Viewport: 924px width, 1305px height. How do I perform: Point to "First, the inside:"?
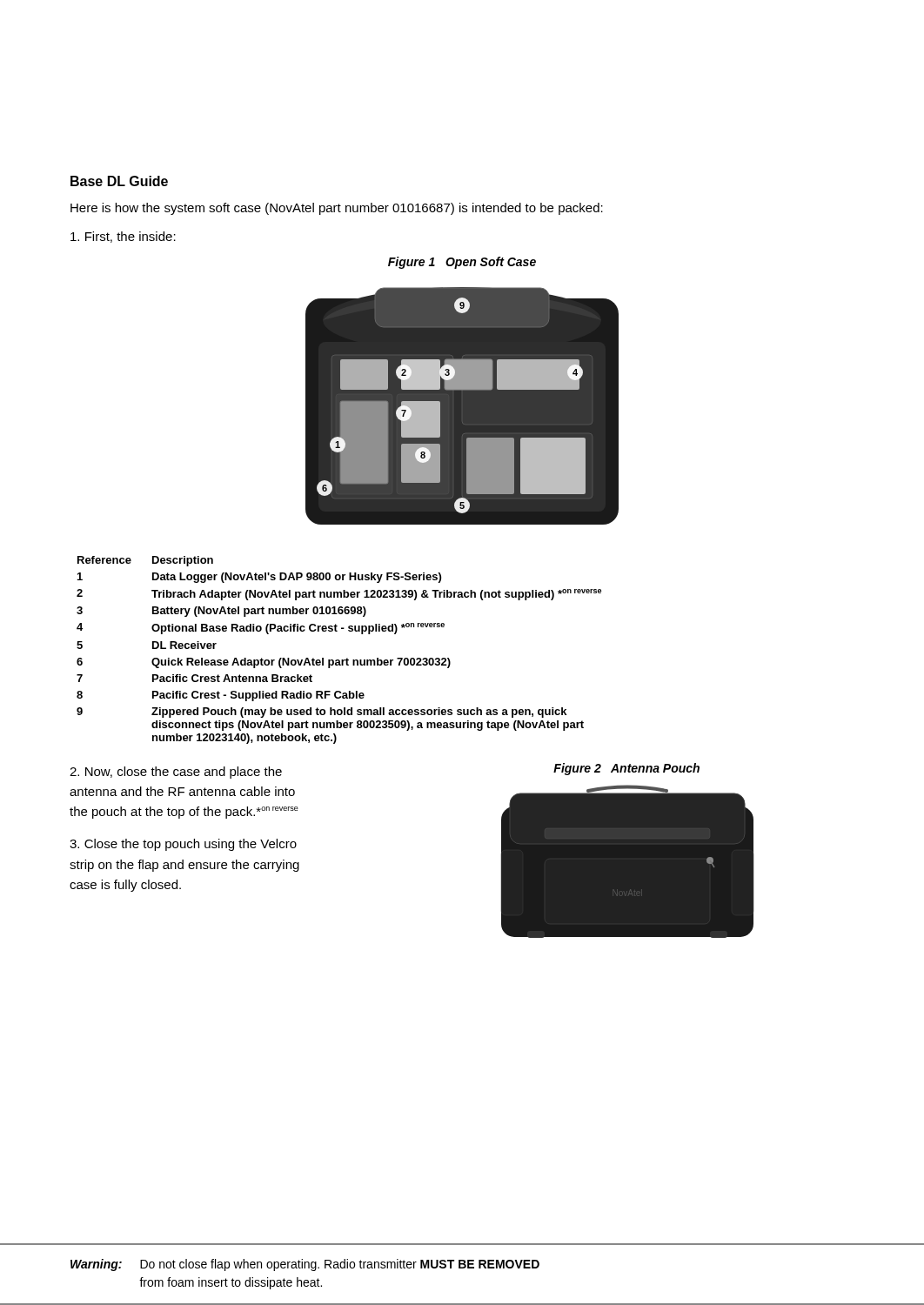tap(123, 236)
